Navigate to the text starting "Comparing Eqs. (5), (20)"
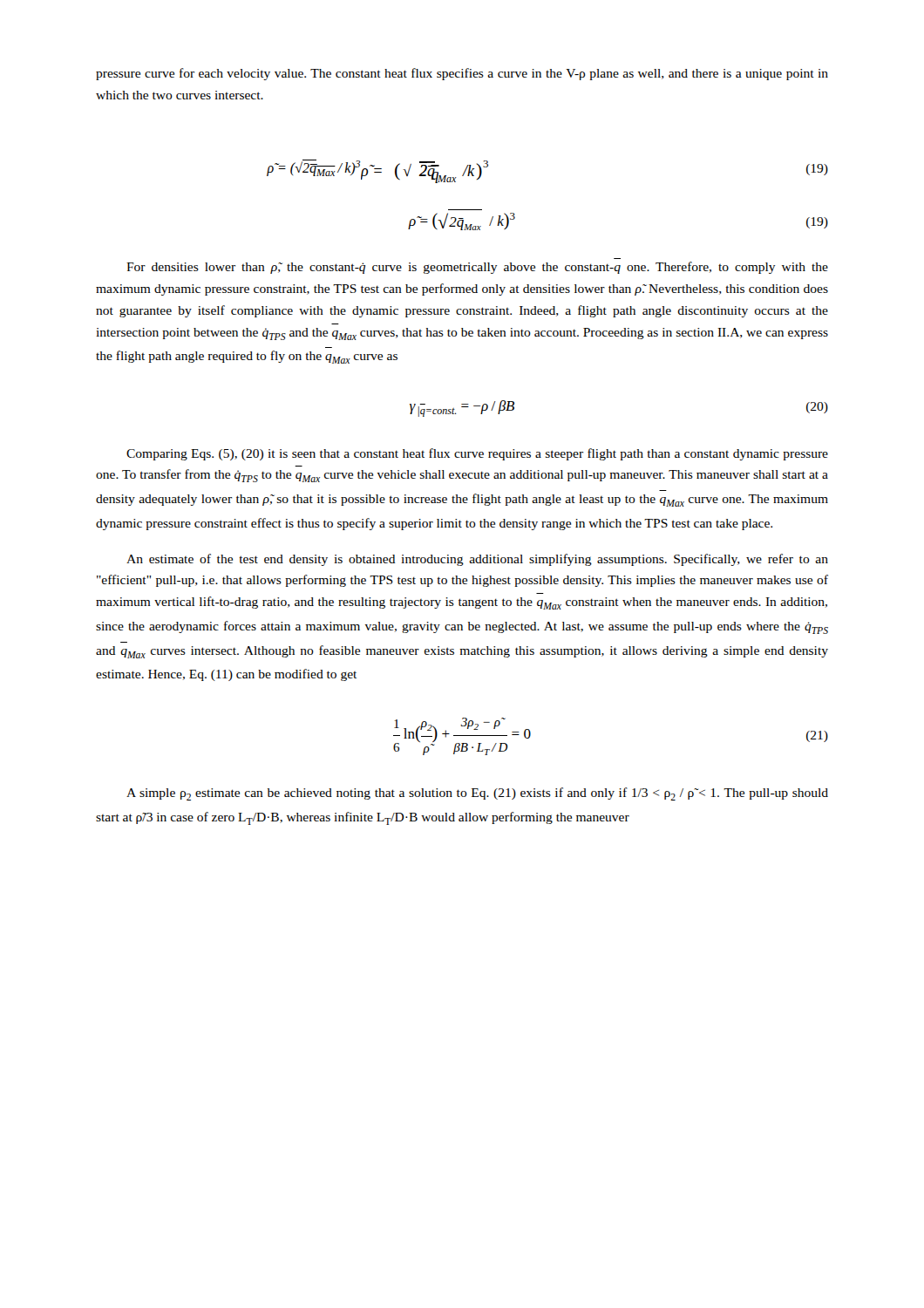924x1308 pixels. 462,488
